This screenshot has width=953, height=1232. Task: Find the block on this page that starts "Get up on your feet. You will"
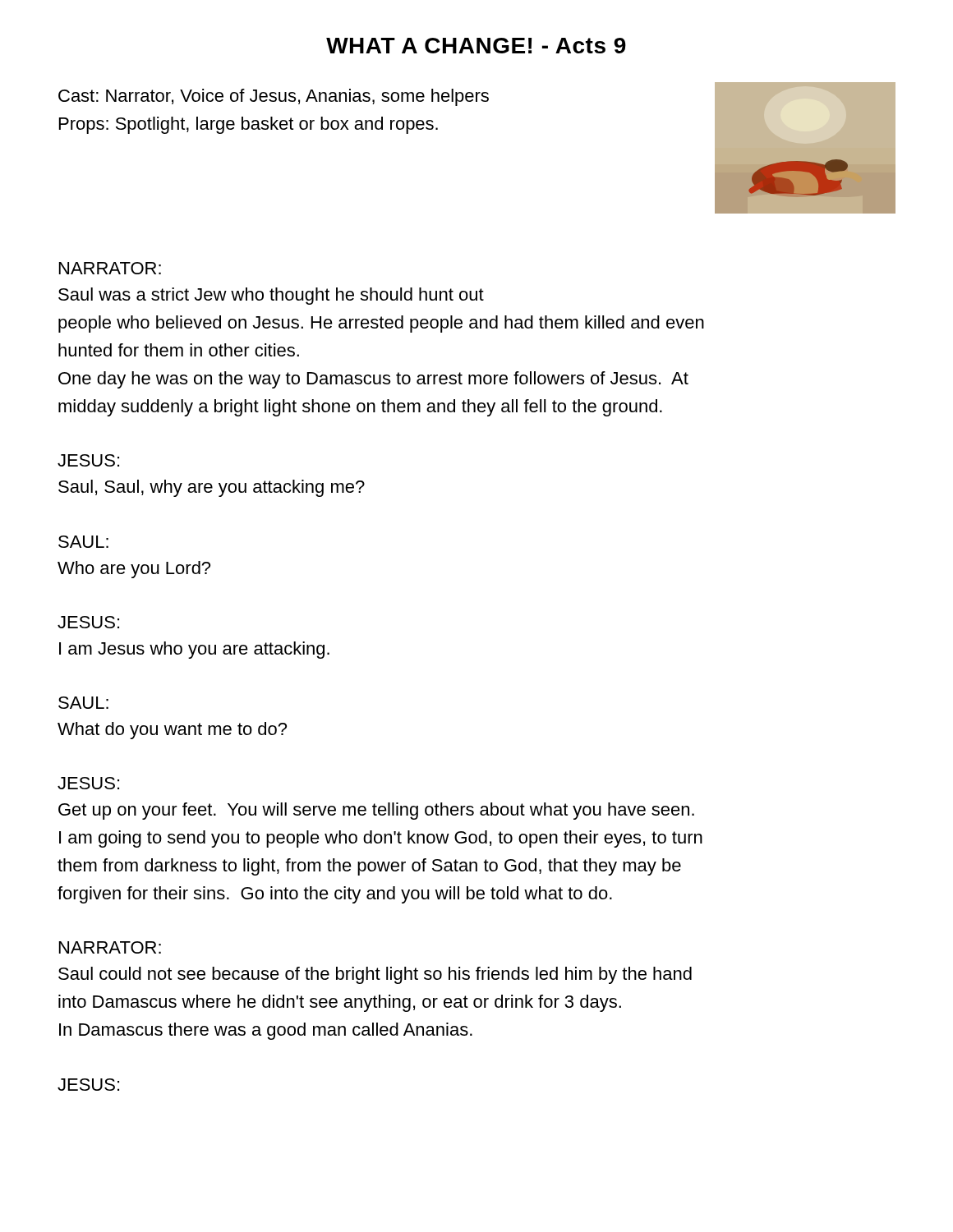380,851
